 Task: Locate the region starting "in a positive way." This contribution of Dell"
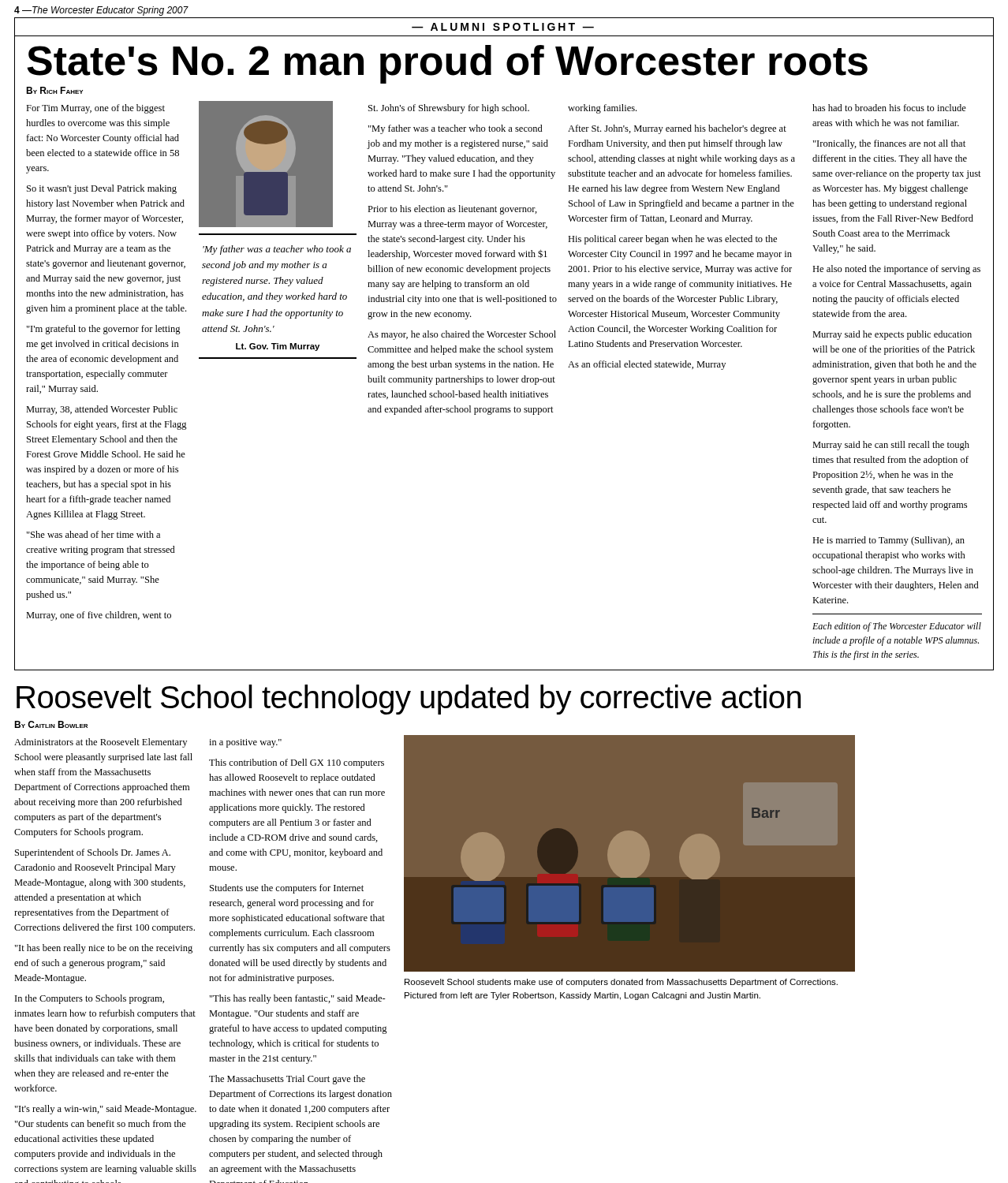(x=301, y=959)
